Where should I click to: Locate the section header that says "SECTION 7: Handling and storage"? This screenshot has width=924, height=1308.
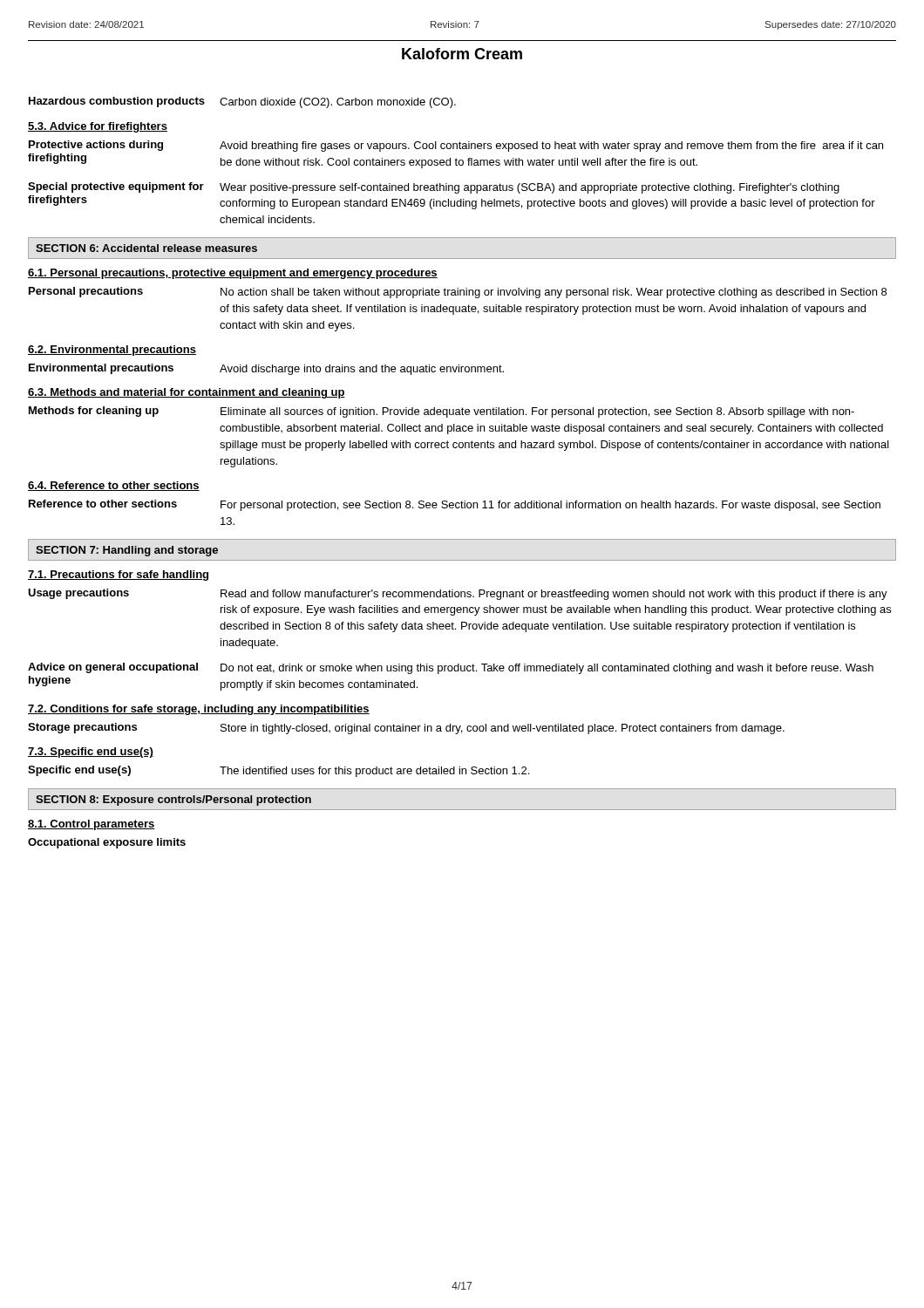coord(127,549)
